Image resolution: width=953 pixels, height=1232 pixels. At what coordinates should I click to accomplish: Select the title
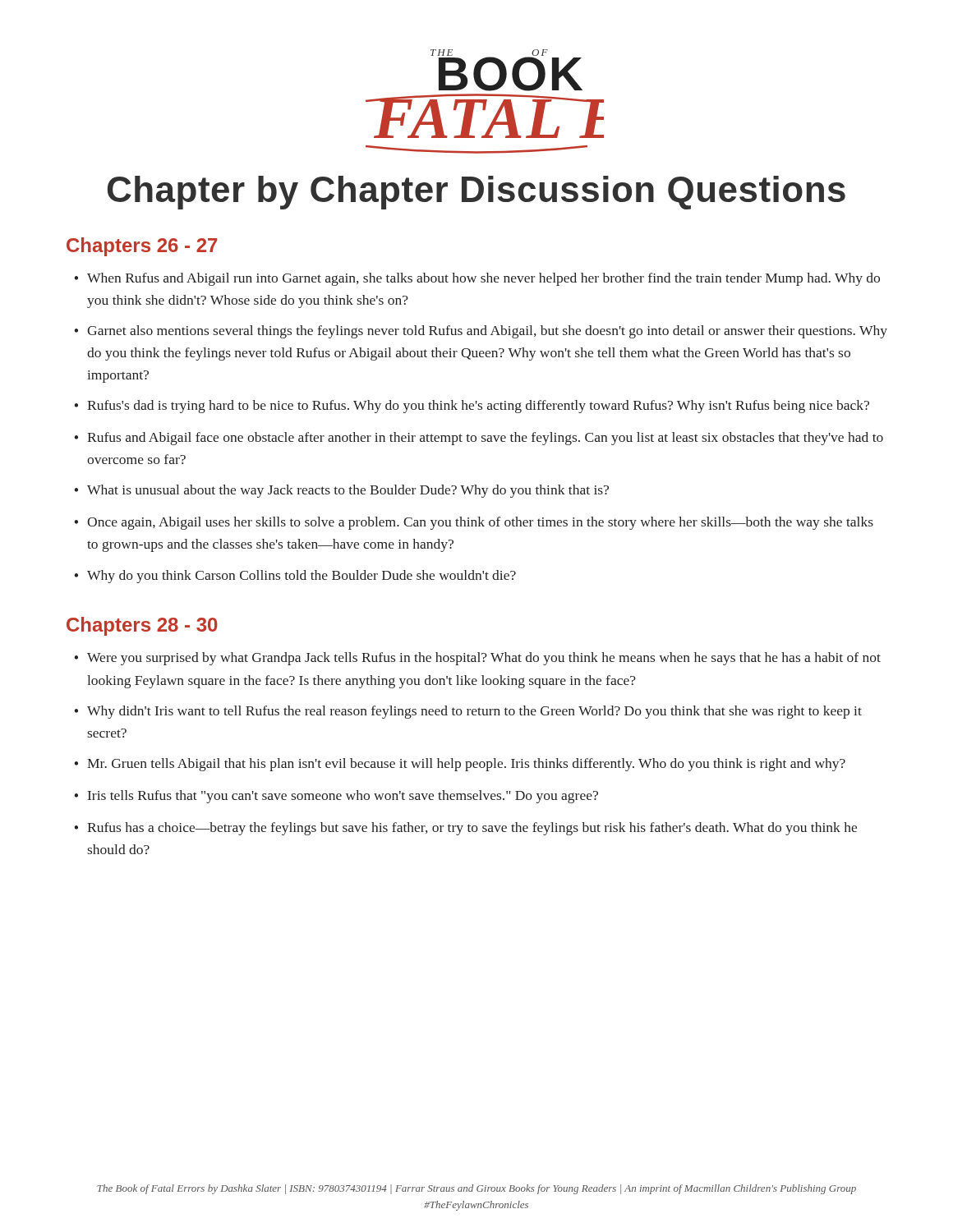[476, 189]
